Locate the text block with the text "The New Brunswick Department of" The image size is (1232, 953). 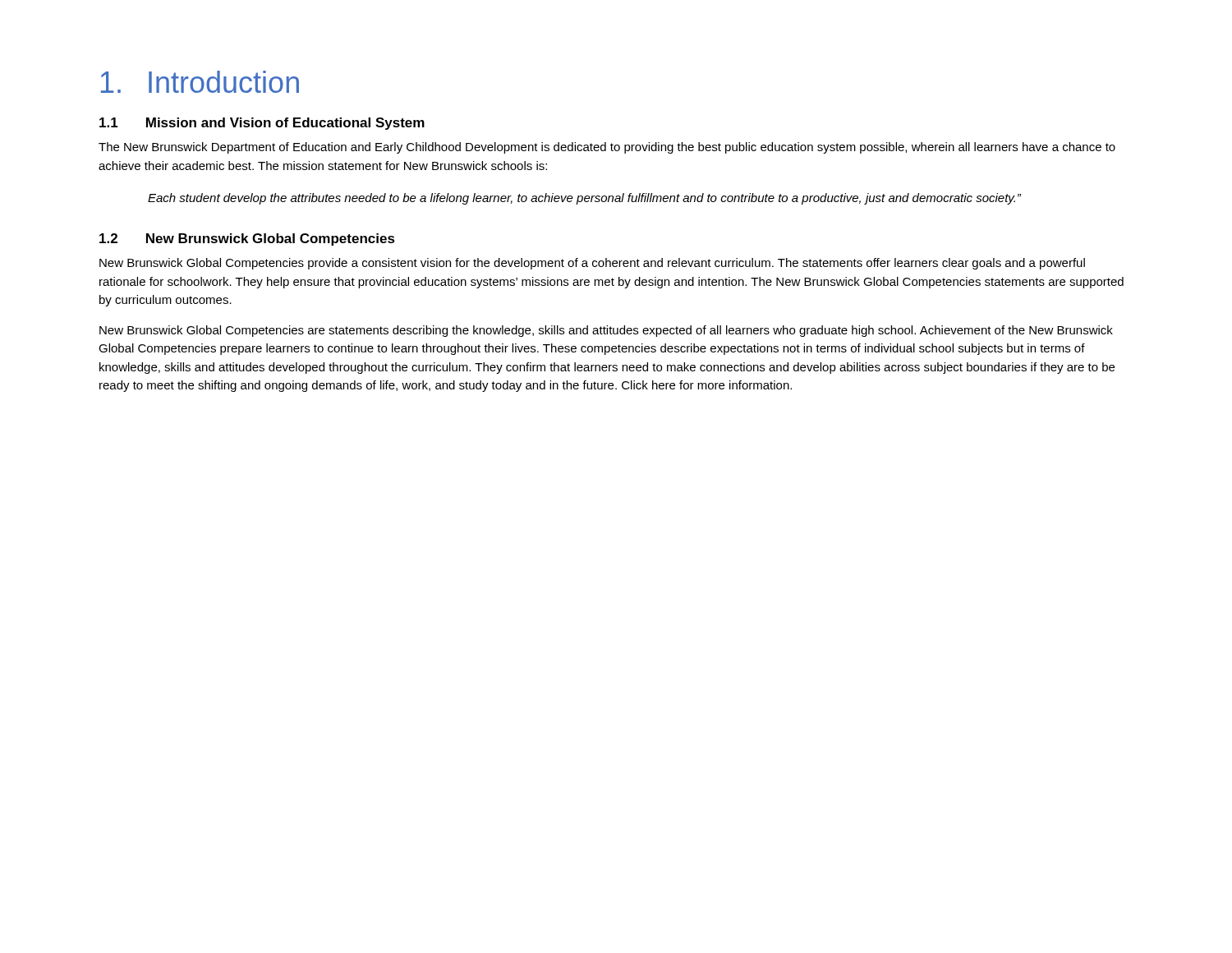(x=607, y=156)
